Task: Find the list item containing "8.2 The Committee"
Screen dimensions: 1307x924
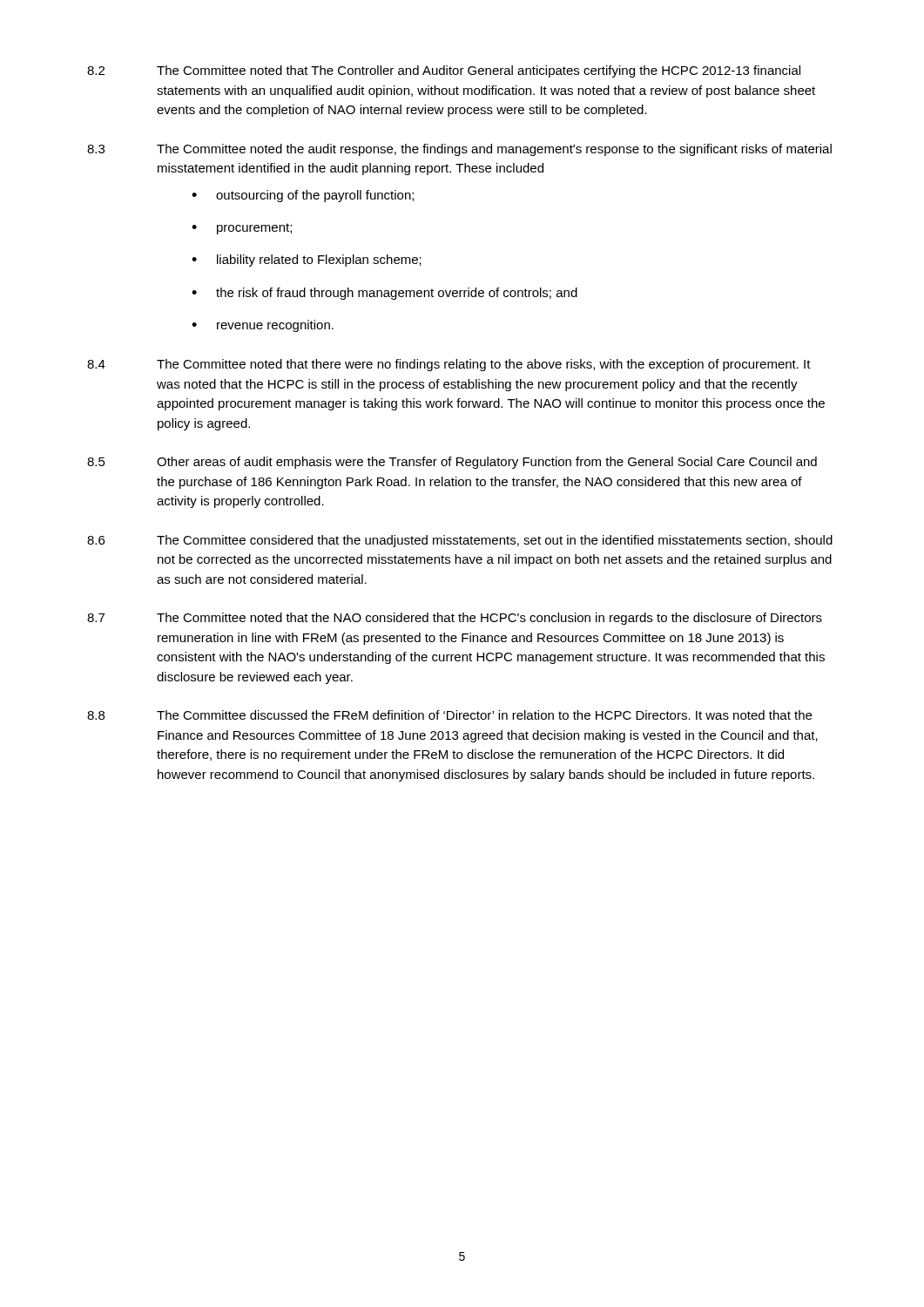Action: 462,90
